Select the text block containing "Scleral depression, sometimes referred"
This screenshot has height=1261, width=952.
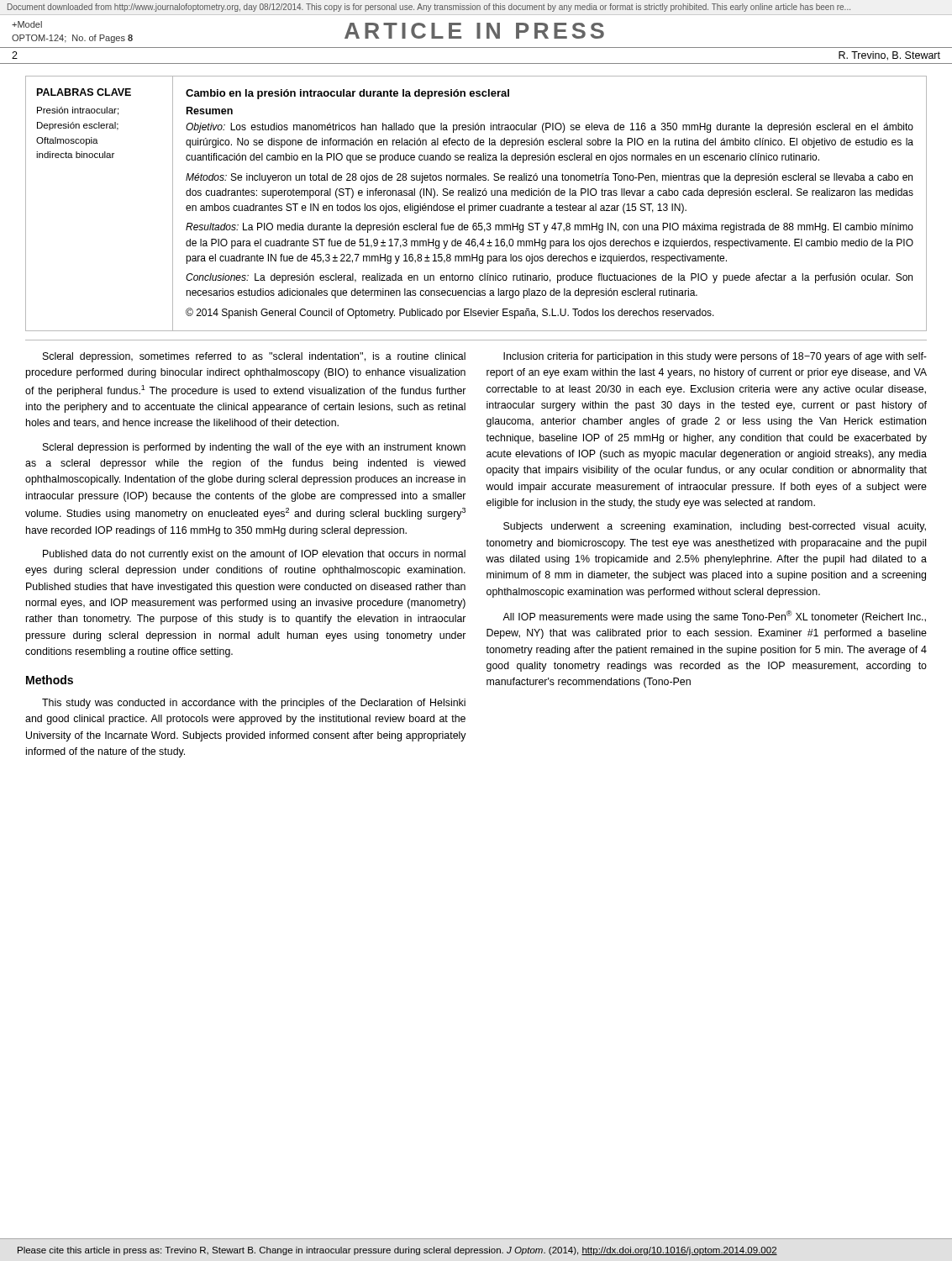(246, 390)
